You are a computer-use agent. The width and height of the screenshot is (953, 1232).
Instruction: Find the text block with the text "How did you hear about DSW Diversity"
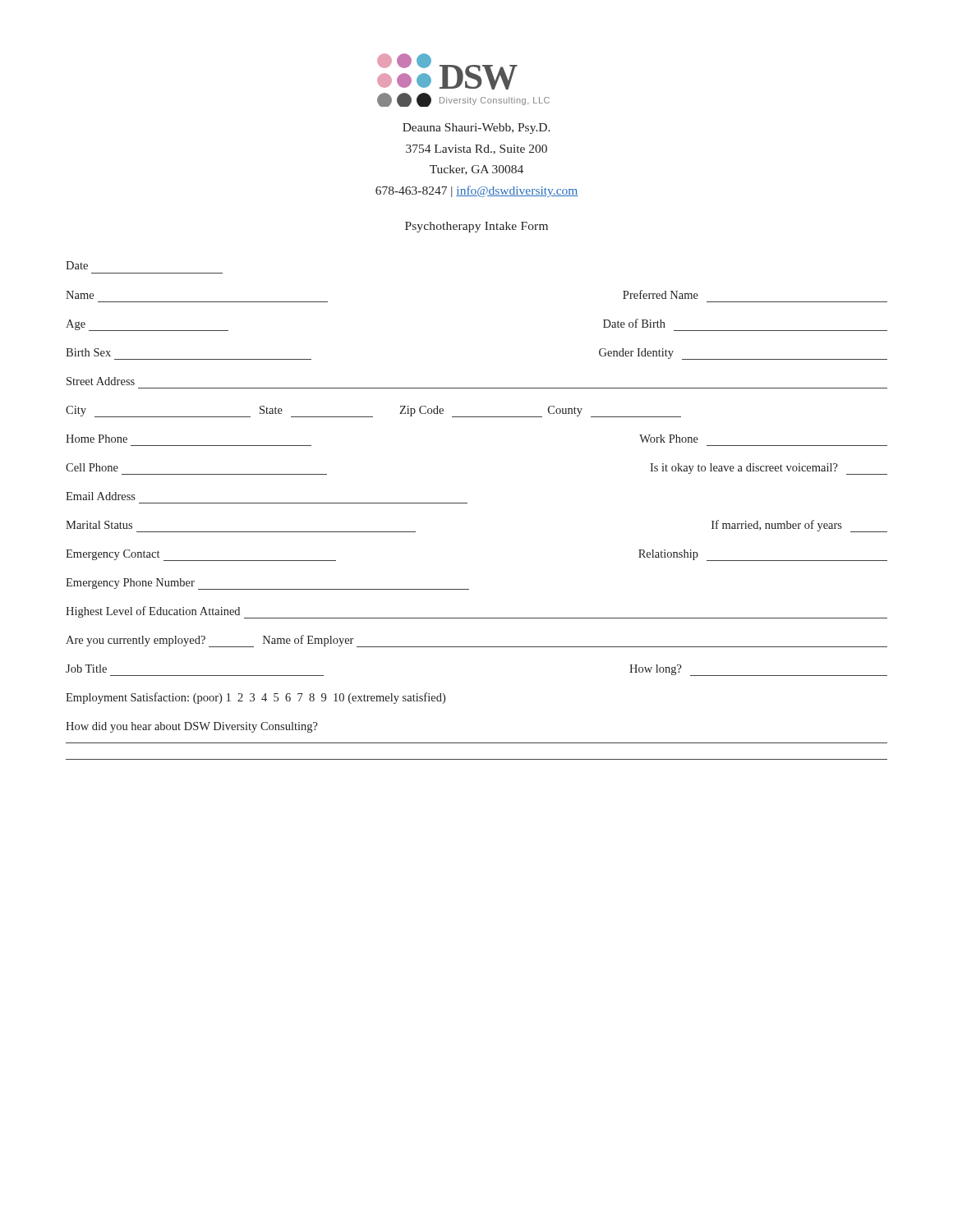192,726
